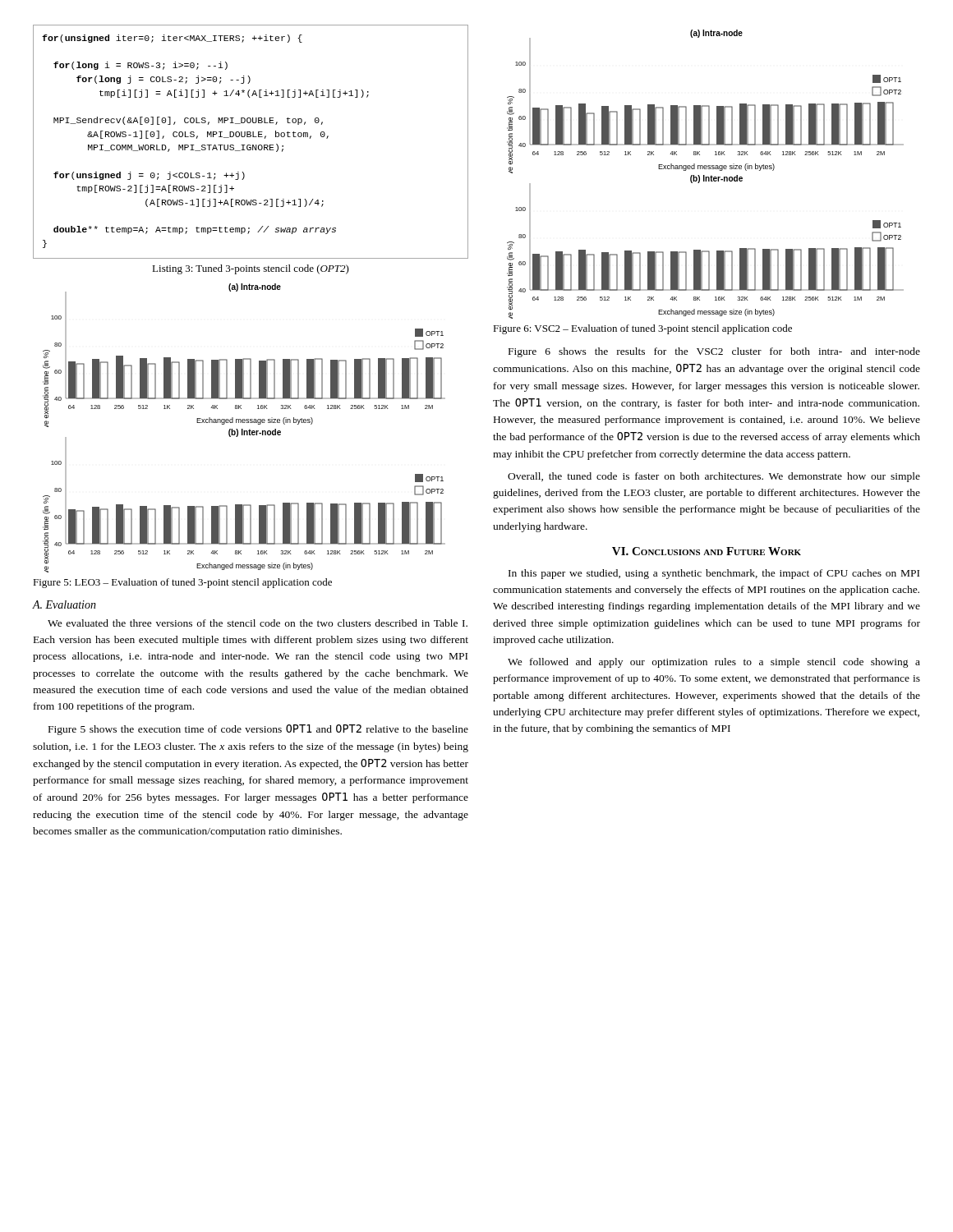Find the block starting "Figure 5: LEO3 – Evaluation of tuned"
The height and width of the screenshot is (1232, 953).
[183, 582]
